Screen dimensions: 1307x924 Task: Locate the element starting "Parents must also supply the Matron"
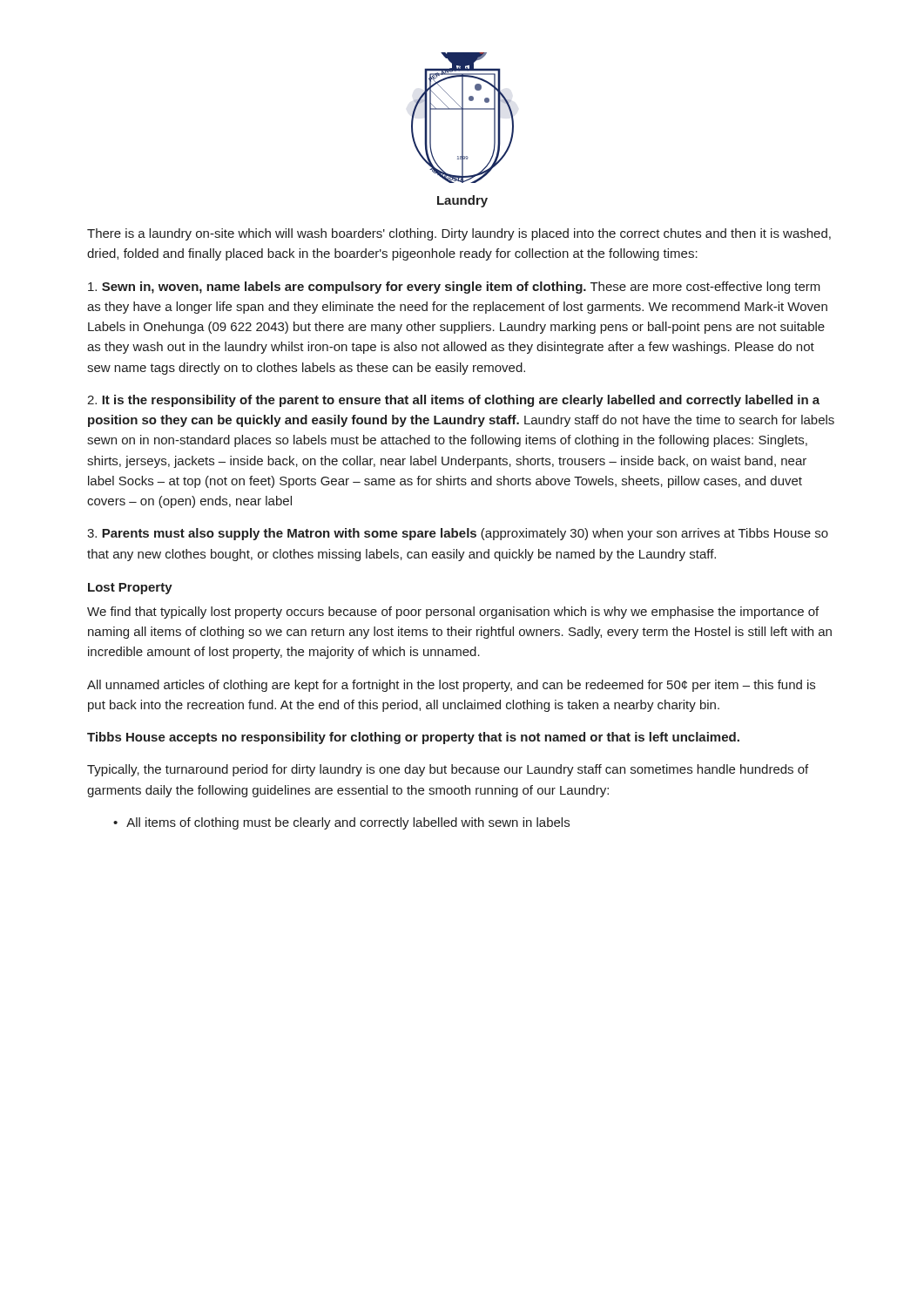click(458, 543)
